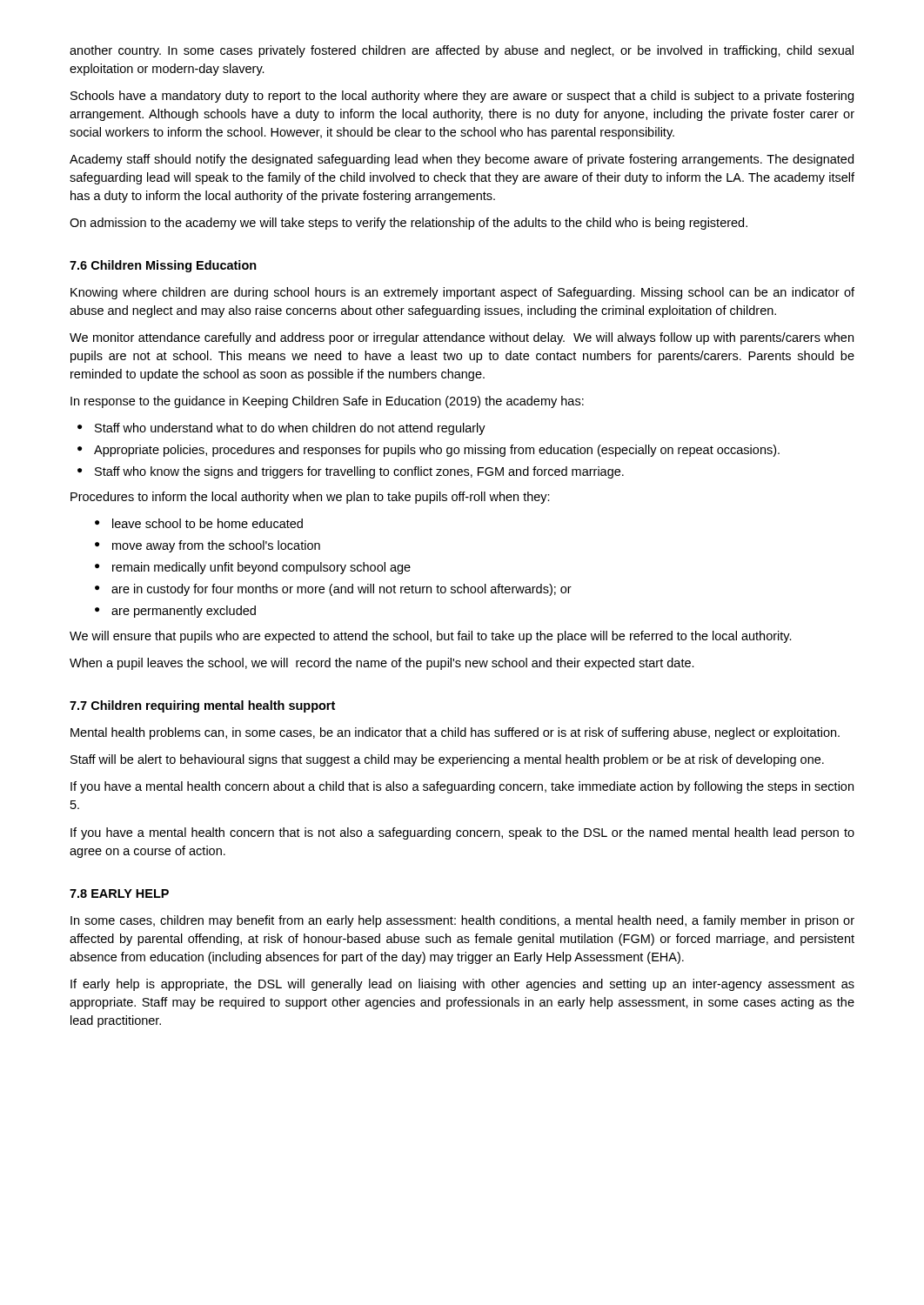Click the passage that begins "Staff will be alert to behavioural signs"
The image size is (924, 1305).
tap(447, 760)
